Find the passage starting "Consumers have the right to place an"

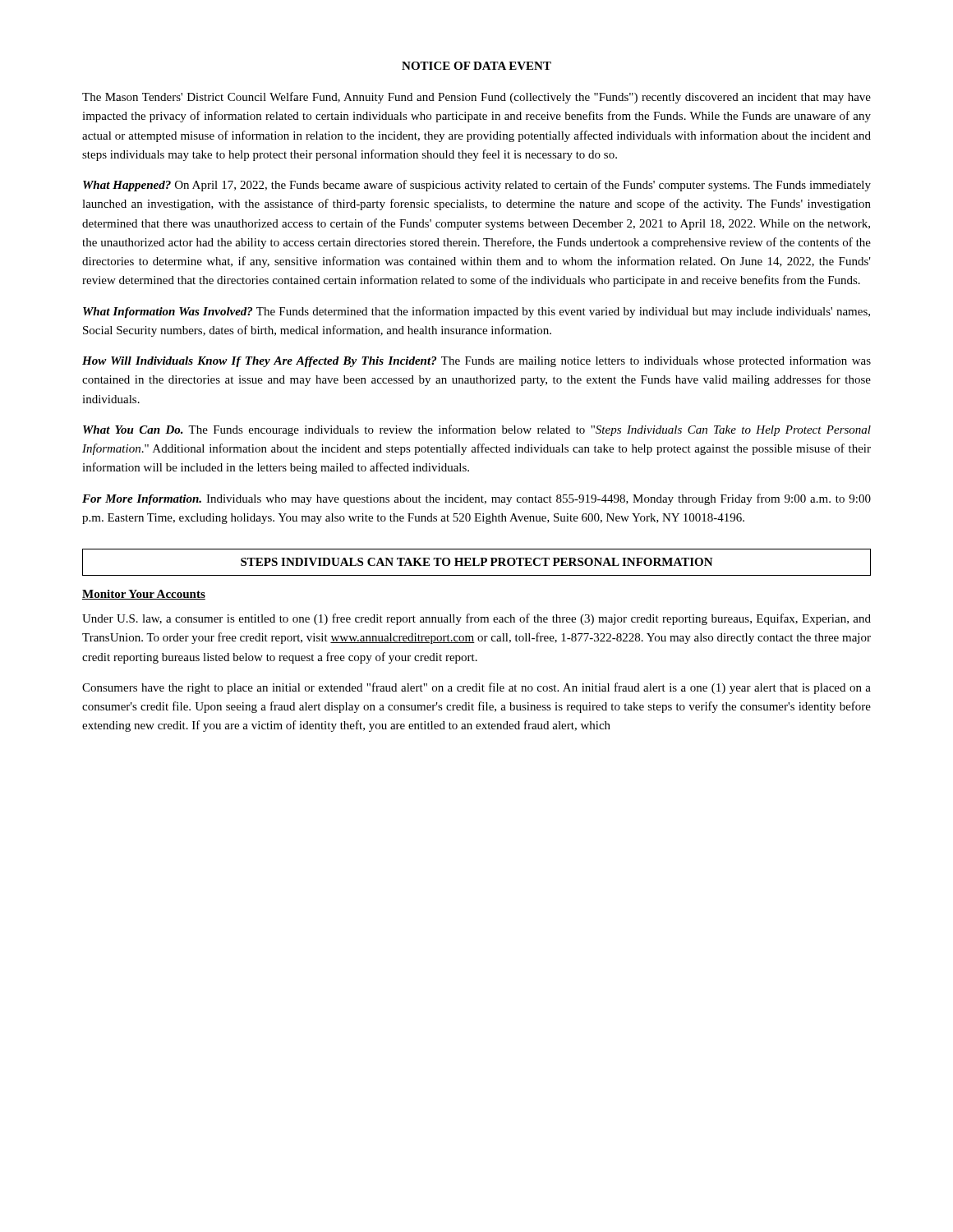476,707
